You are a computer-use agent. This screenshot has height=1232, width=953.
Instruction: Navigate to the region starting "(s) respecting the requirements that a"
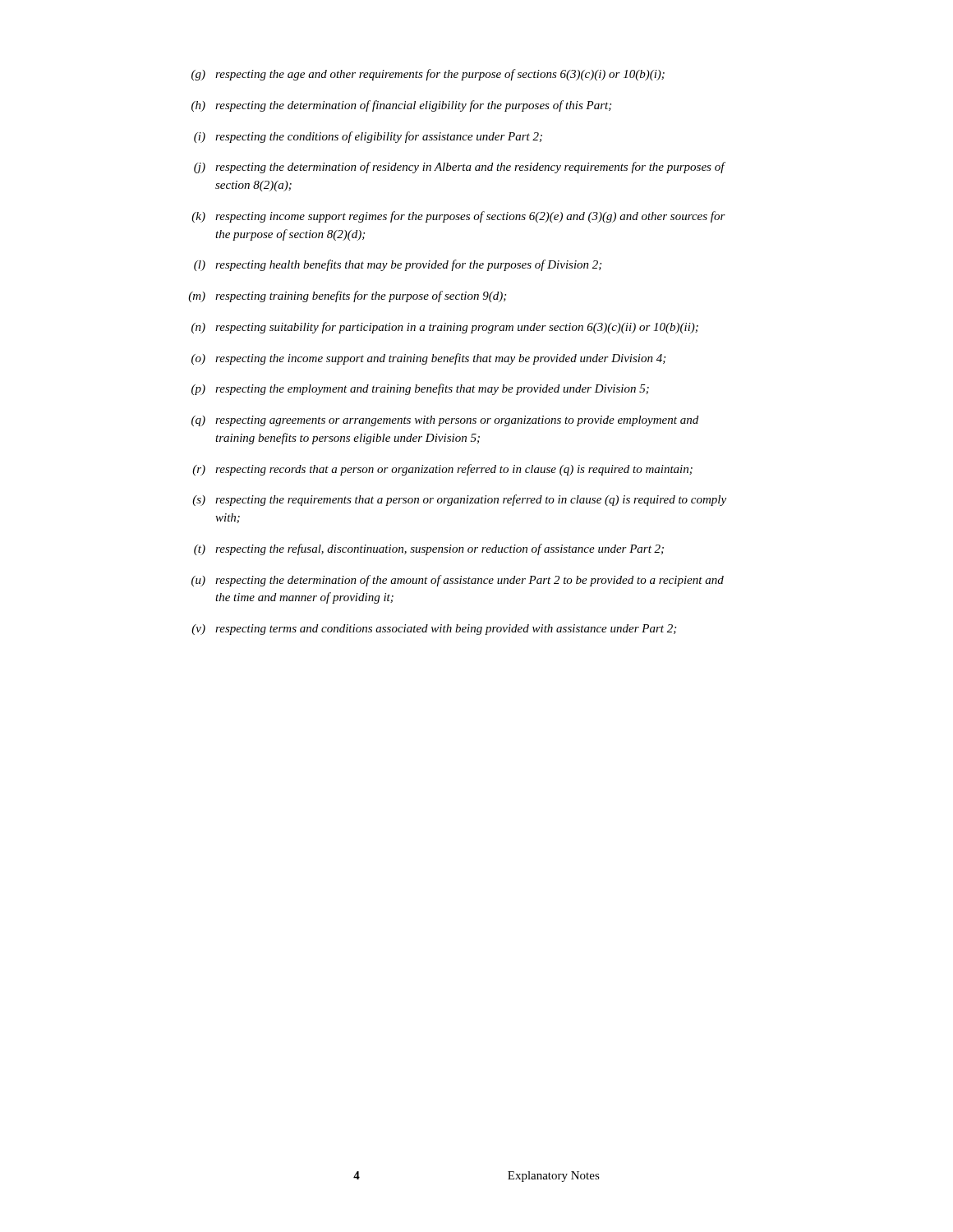click(452, 509)
